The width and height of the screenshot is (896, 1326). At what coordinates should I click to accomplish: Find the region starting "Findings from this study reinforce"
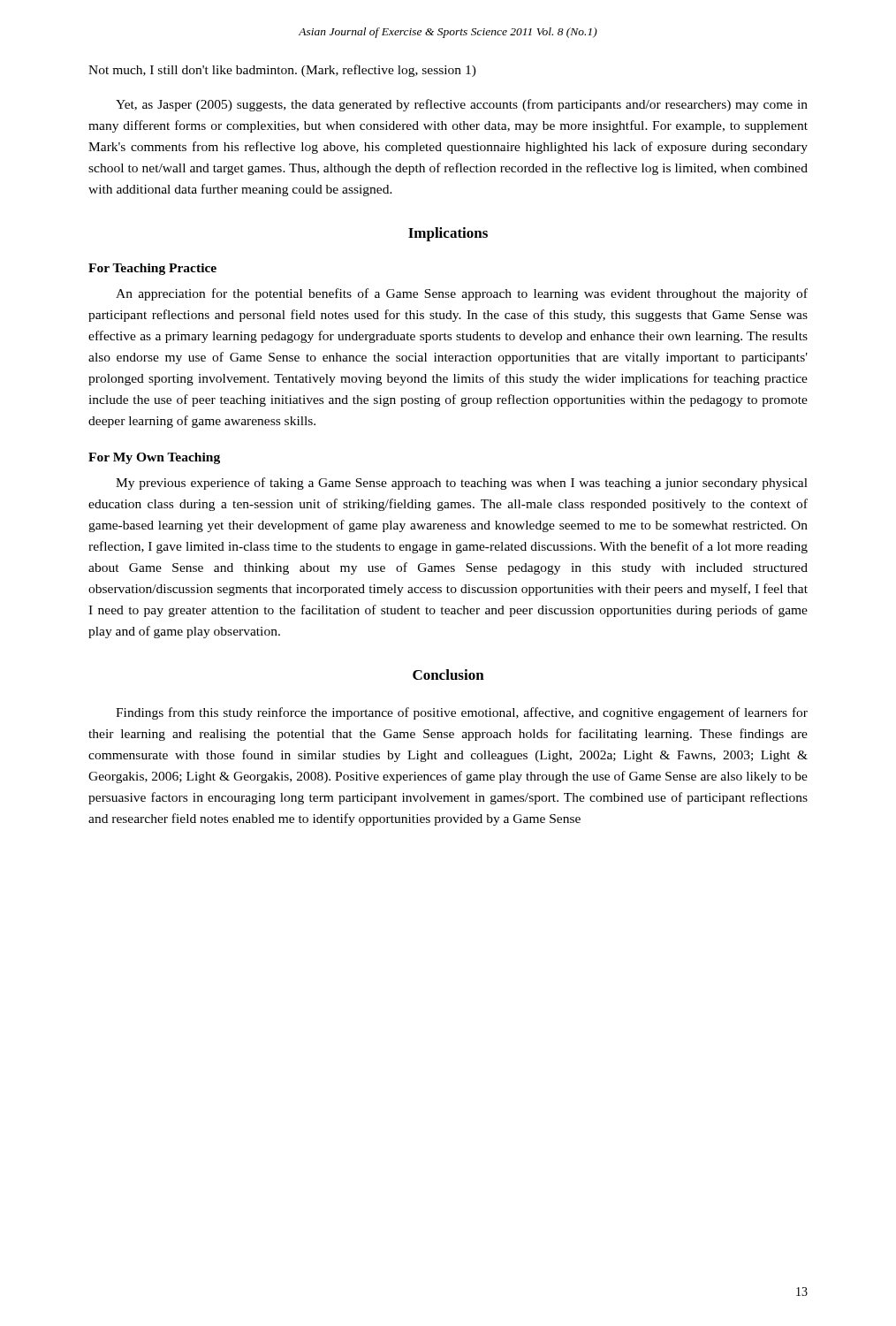pyautogui.click(x=448, y=765)
